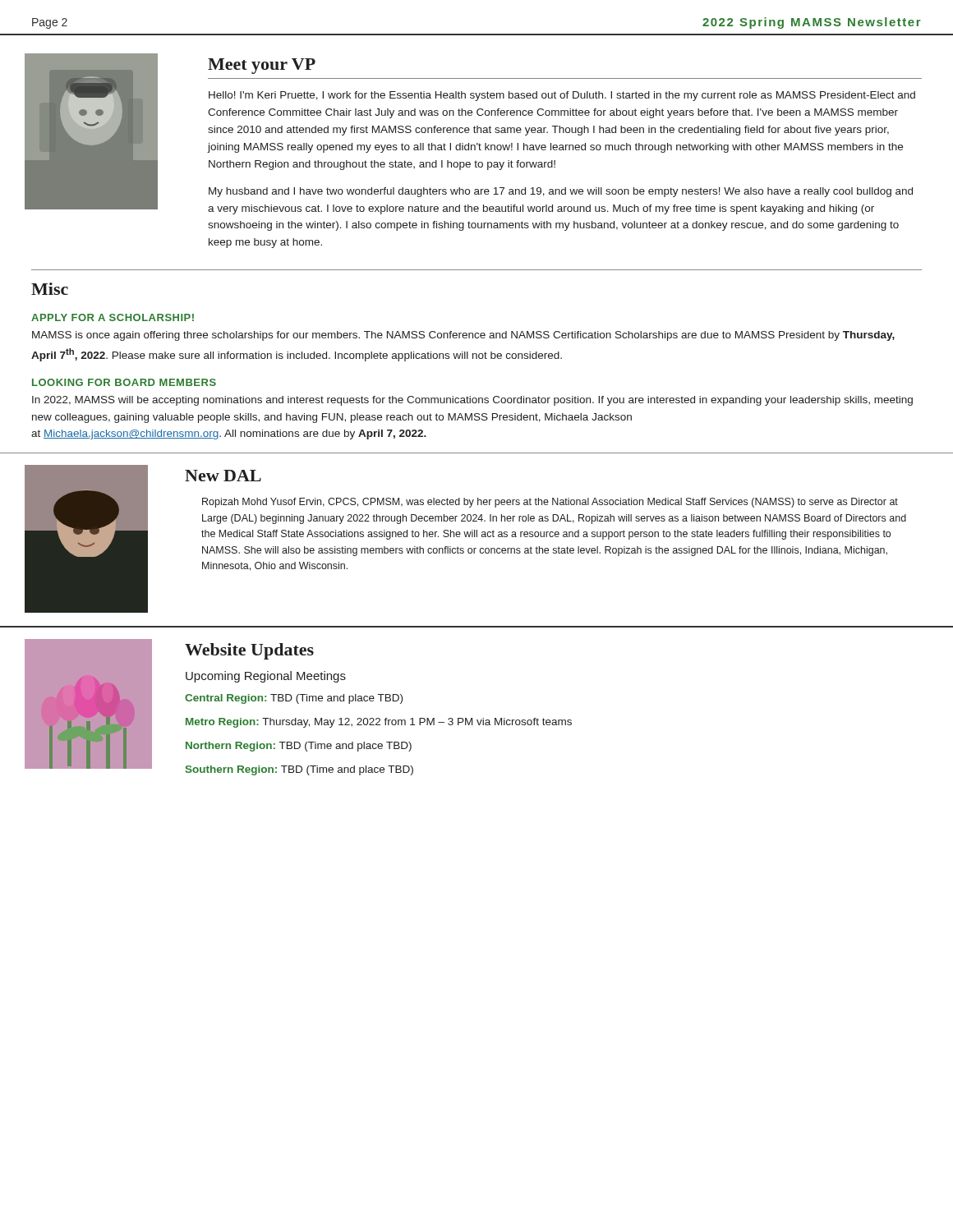Point to the text starting "In 2022, MAMSS"
This screenshot has height=1232, width=953.
[x=472, y=416]
